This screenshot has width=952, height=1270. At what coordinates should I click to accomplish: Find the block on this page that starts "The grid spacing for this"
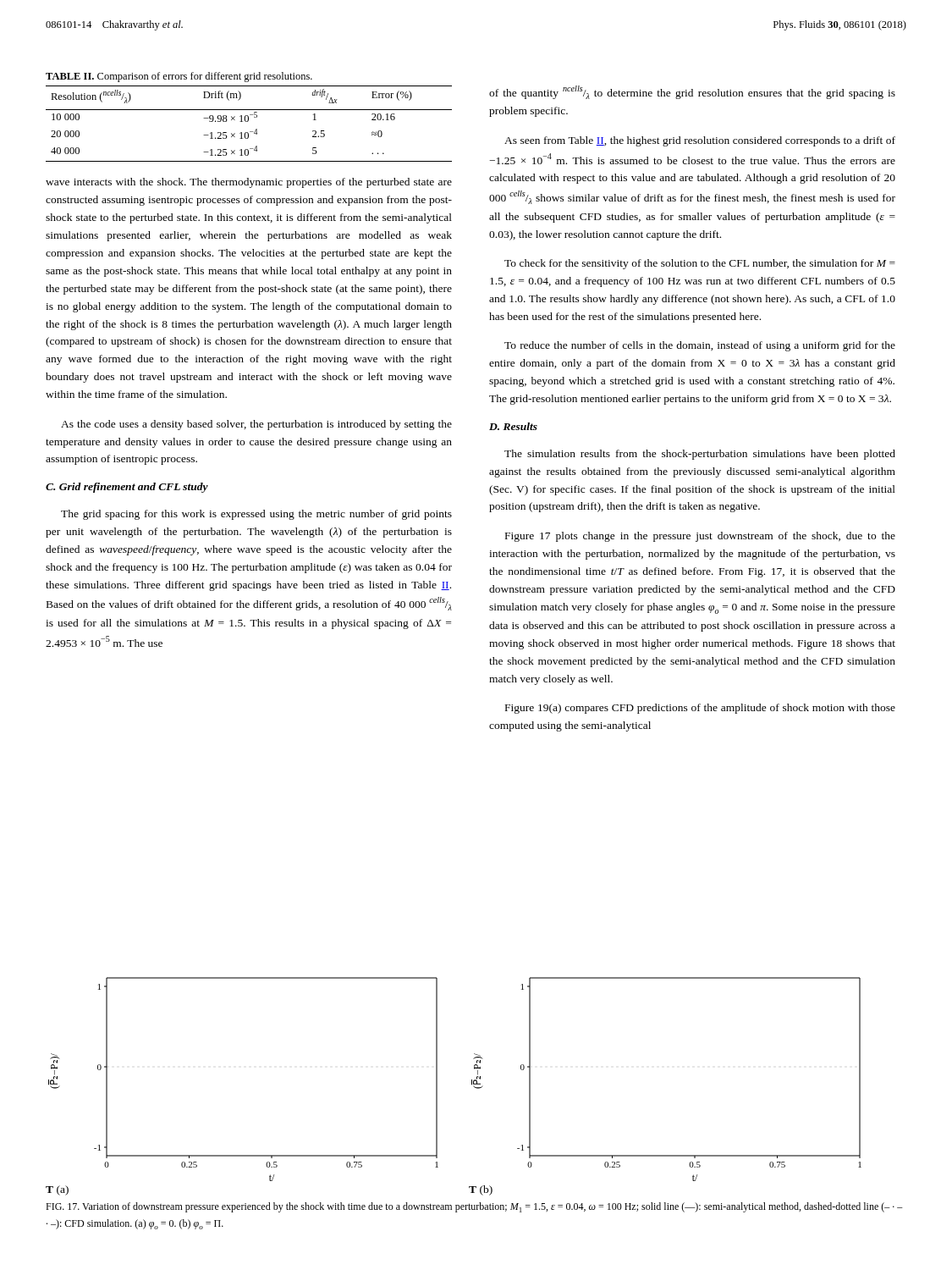tap(249, 578)
